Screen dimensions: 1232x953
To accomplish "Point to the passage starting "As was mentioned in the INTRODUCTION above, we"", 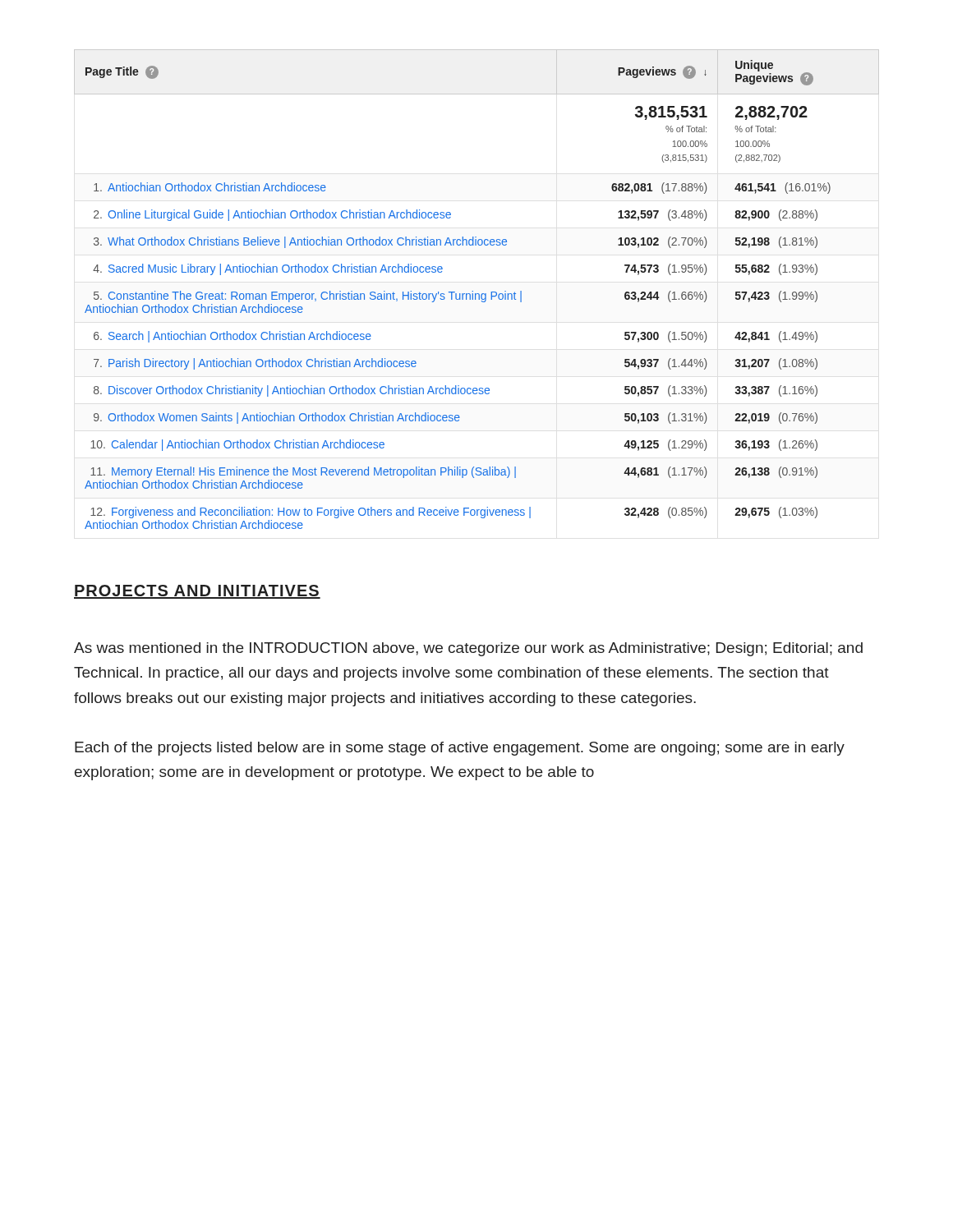I will (476, 673).
